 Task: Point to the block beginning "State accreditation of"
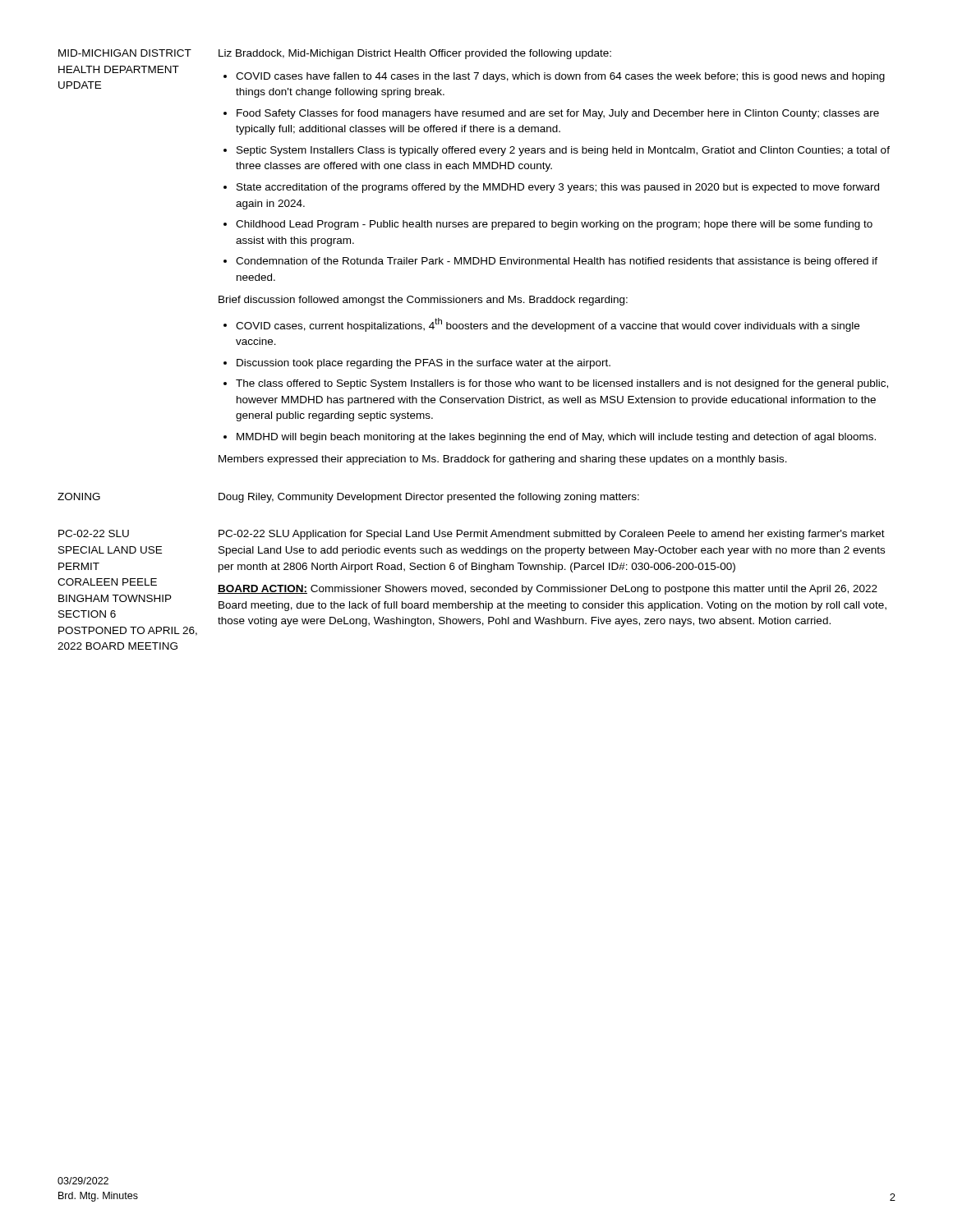click(x=558, y=195)
